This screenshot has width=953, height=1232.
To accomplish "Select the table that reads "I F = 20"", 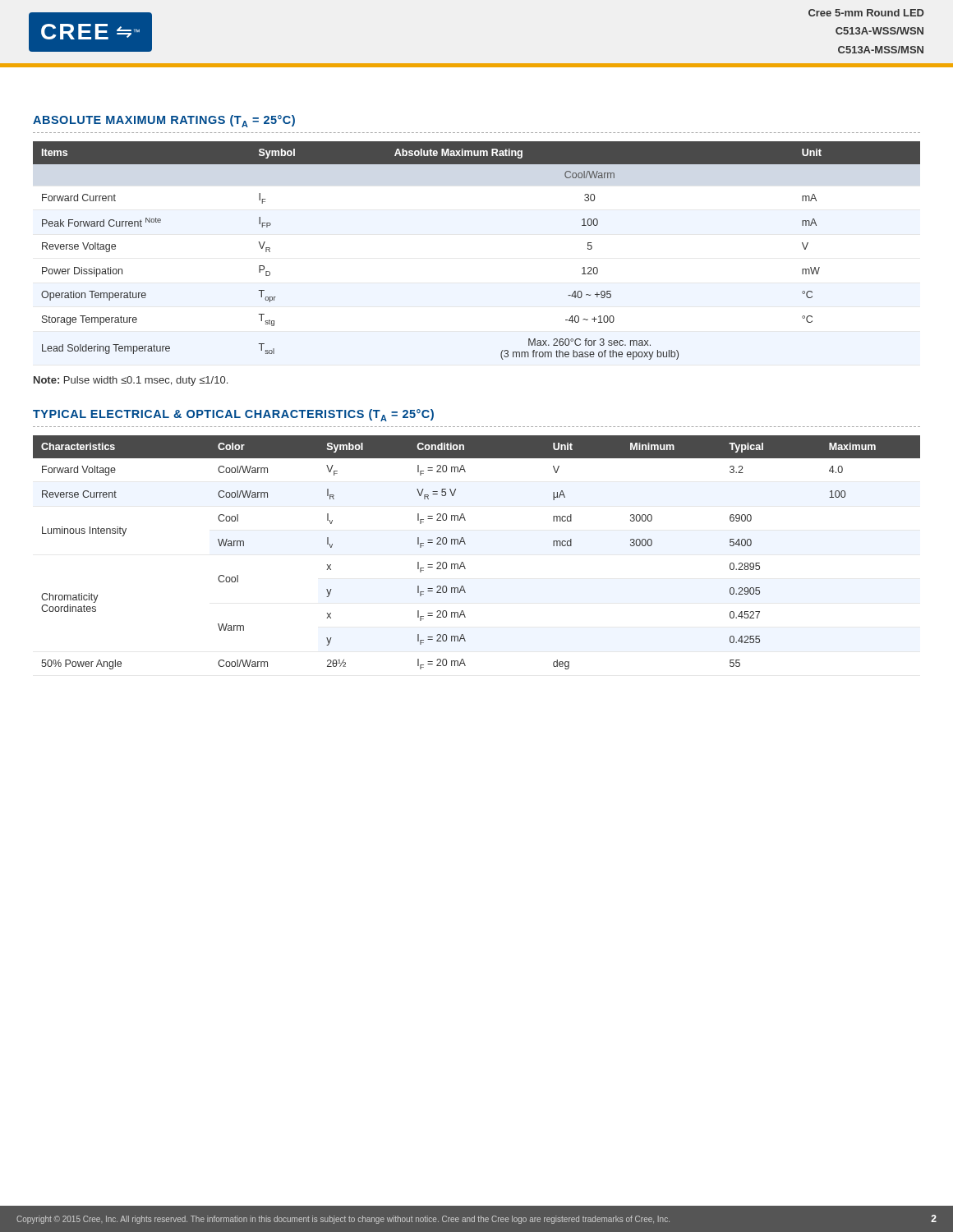I will point(476,556).
